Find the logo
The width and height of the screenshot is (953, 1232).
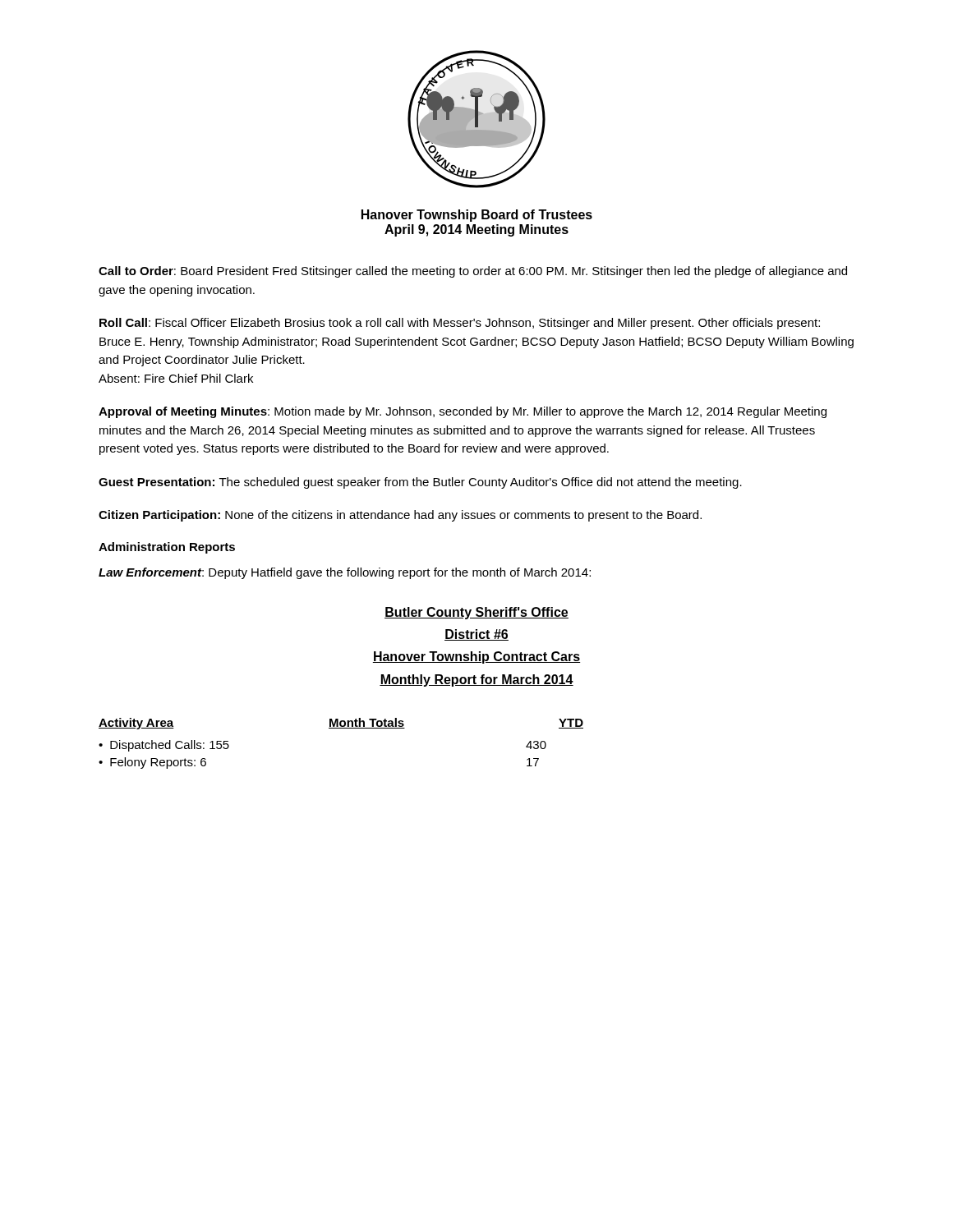coord(476,120)
